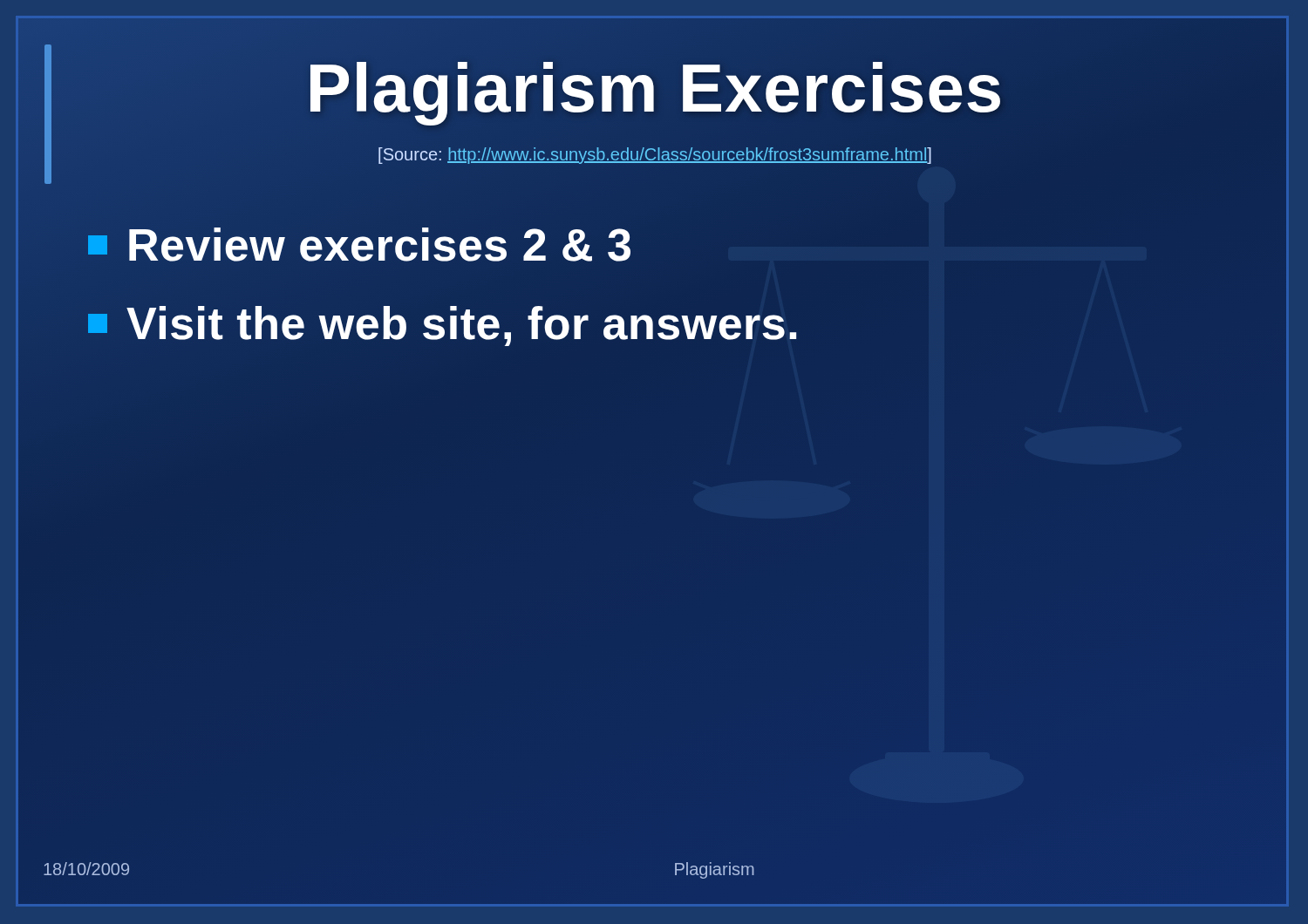Locate the illustration
This screenshot has width=1308, height=924.
(x=937, y=492)
